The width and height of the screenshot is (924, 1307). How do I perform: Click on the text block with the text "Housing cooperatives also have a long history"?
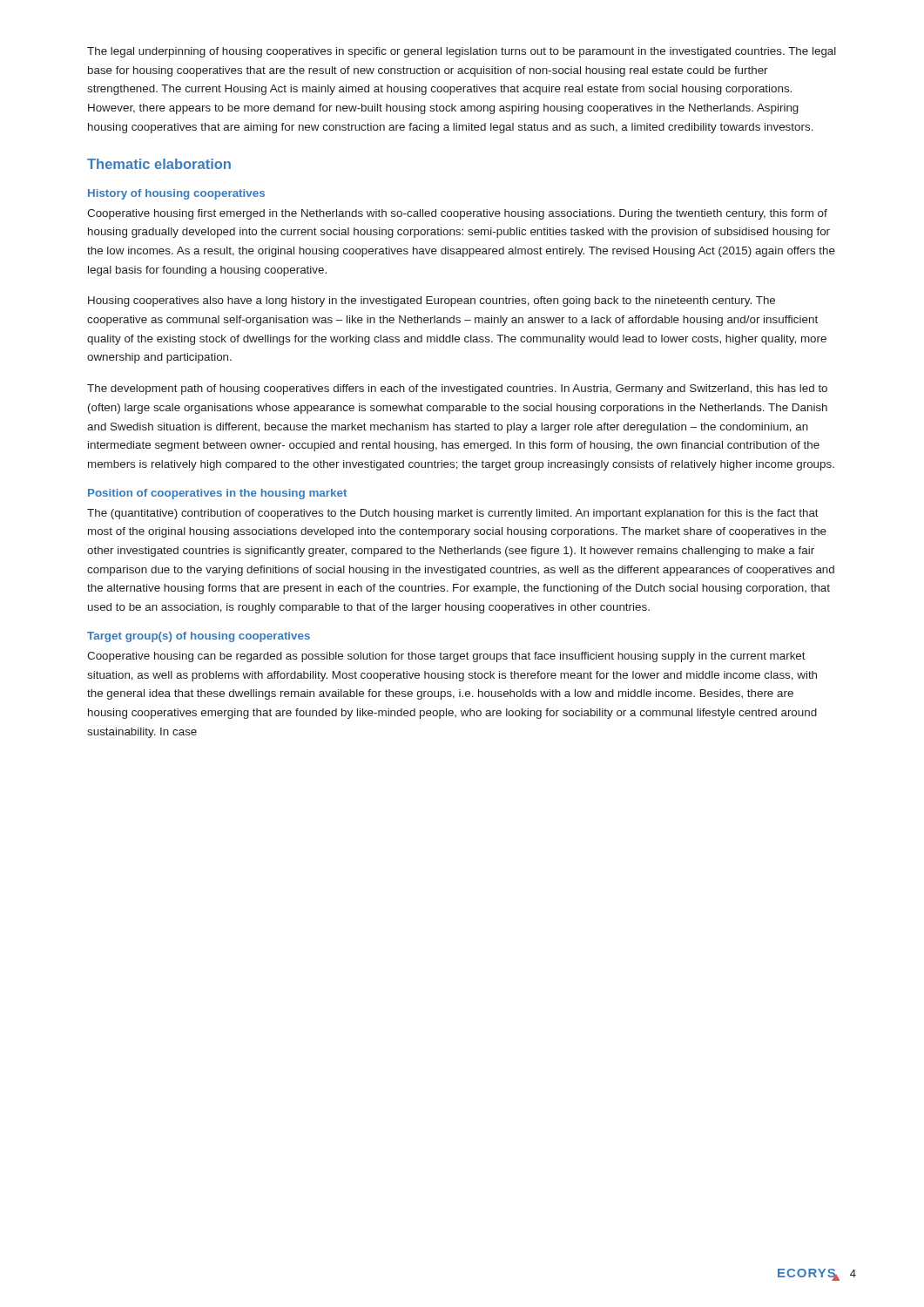click(457, 329)
